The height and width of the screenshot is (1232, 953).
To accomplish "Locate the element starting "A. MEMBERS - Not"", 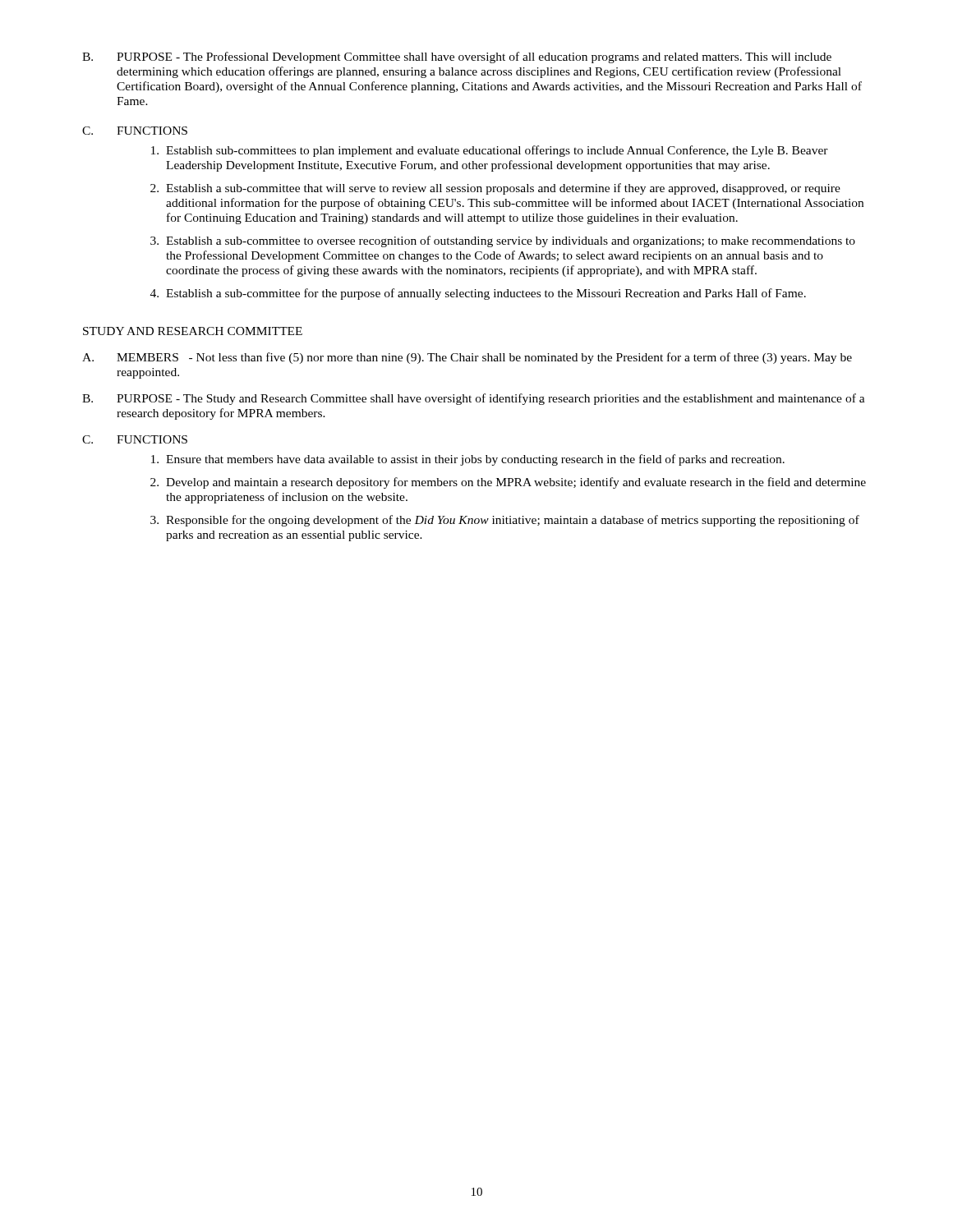I will coord(476,365).
